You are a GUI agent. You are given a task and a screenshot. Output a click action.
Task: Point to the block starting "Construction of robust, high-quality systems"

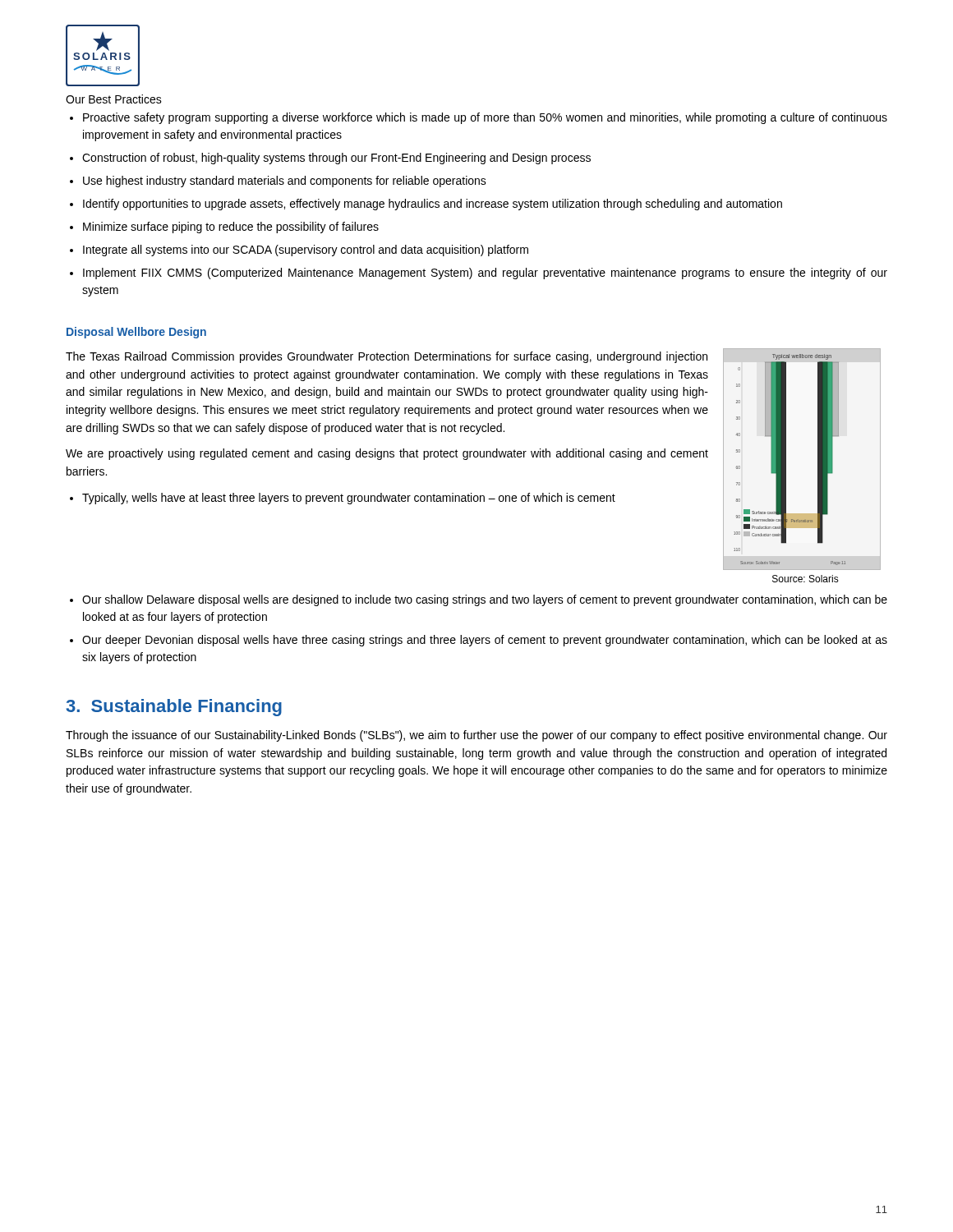[485, 158]
